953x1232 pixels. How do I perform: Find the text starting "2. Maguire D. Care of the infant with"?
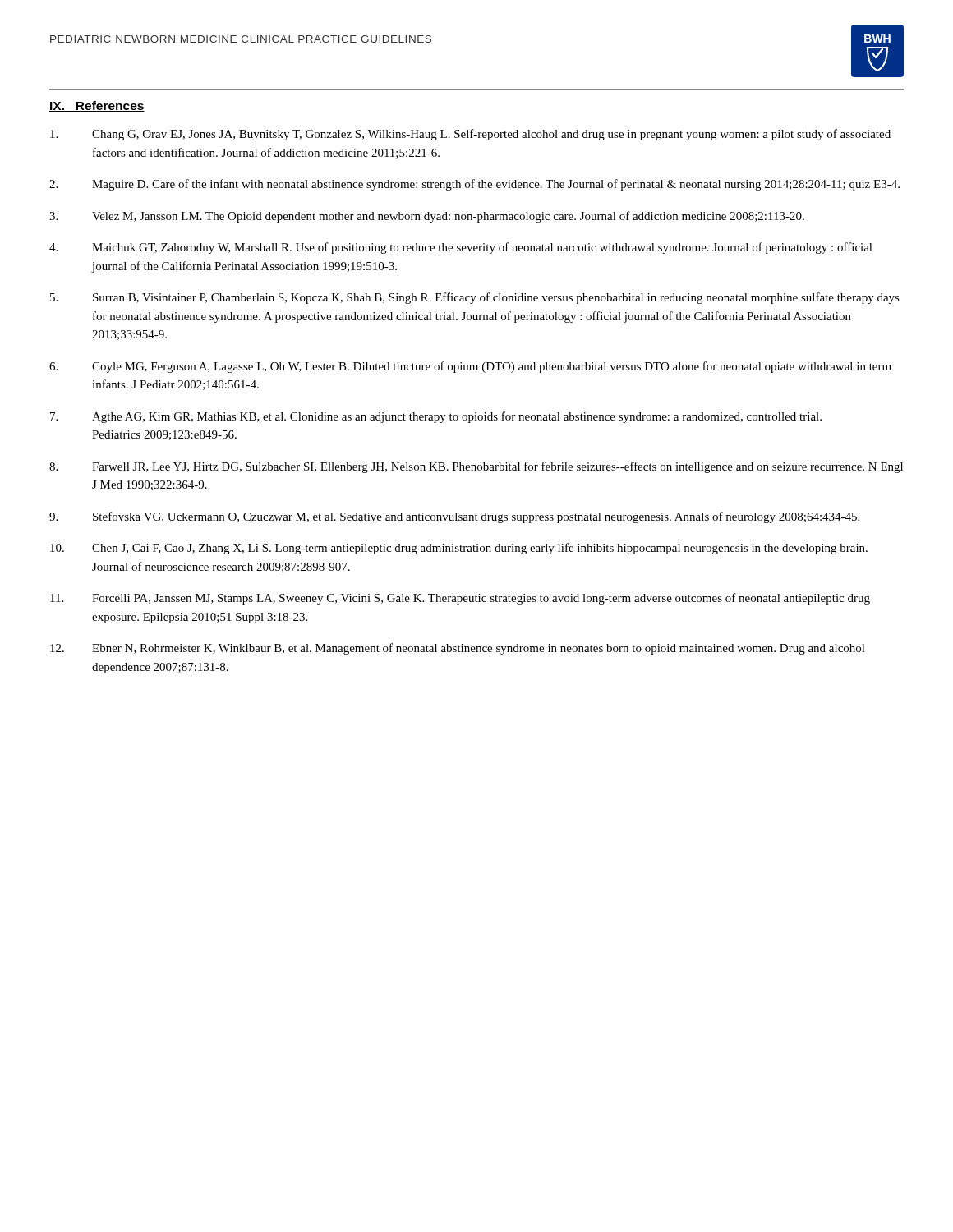(476, 184)
